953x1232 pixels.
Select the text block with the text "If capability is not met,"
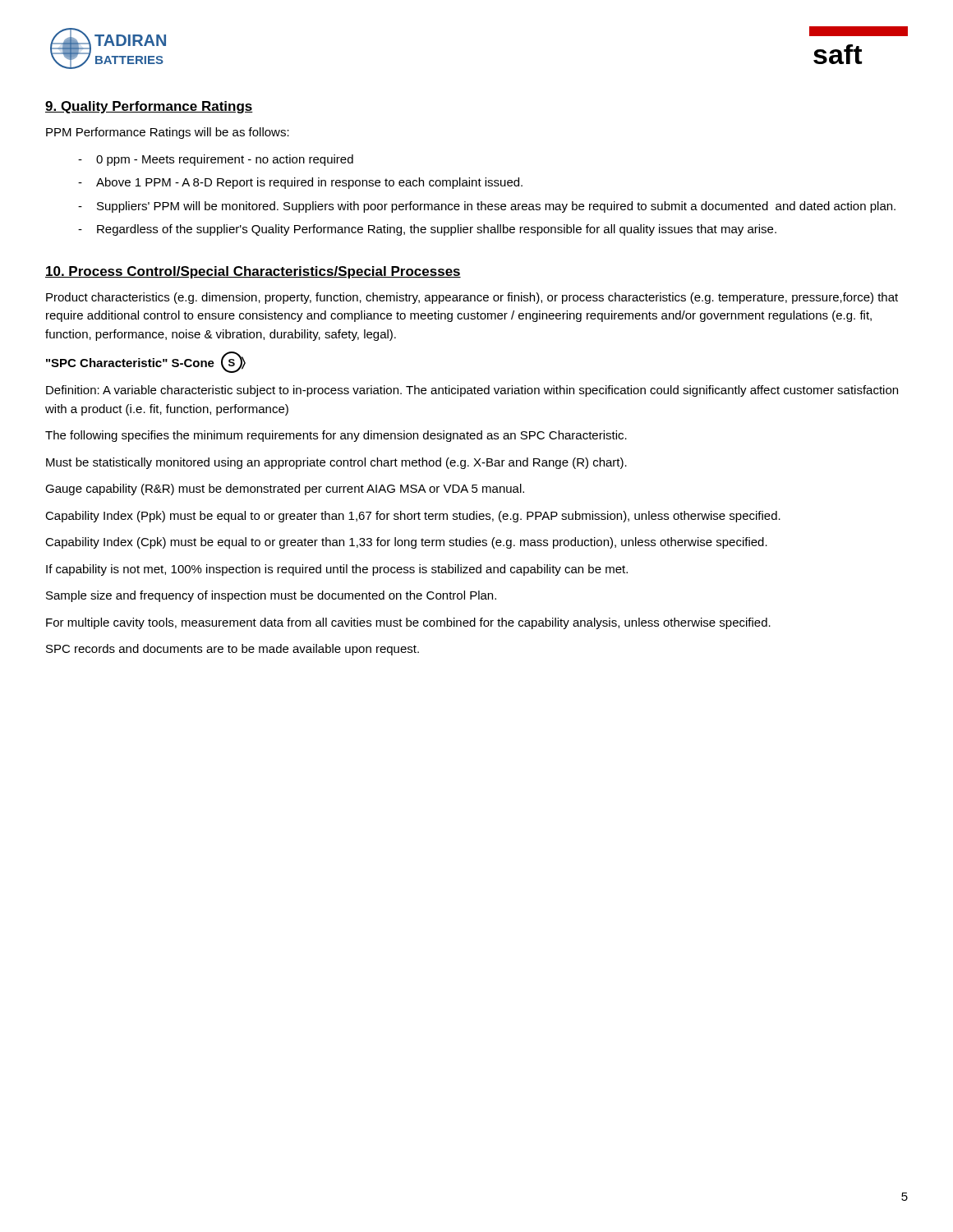pos(337,568)
